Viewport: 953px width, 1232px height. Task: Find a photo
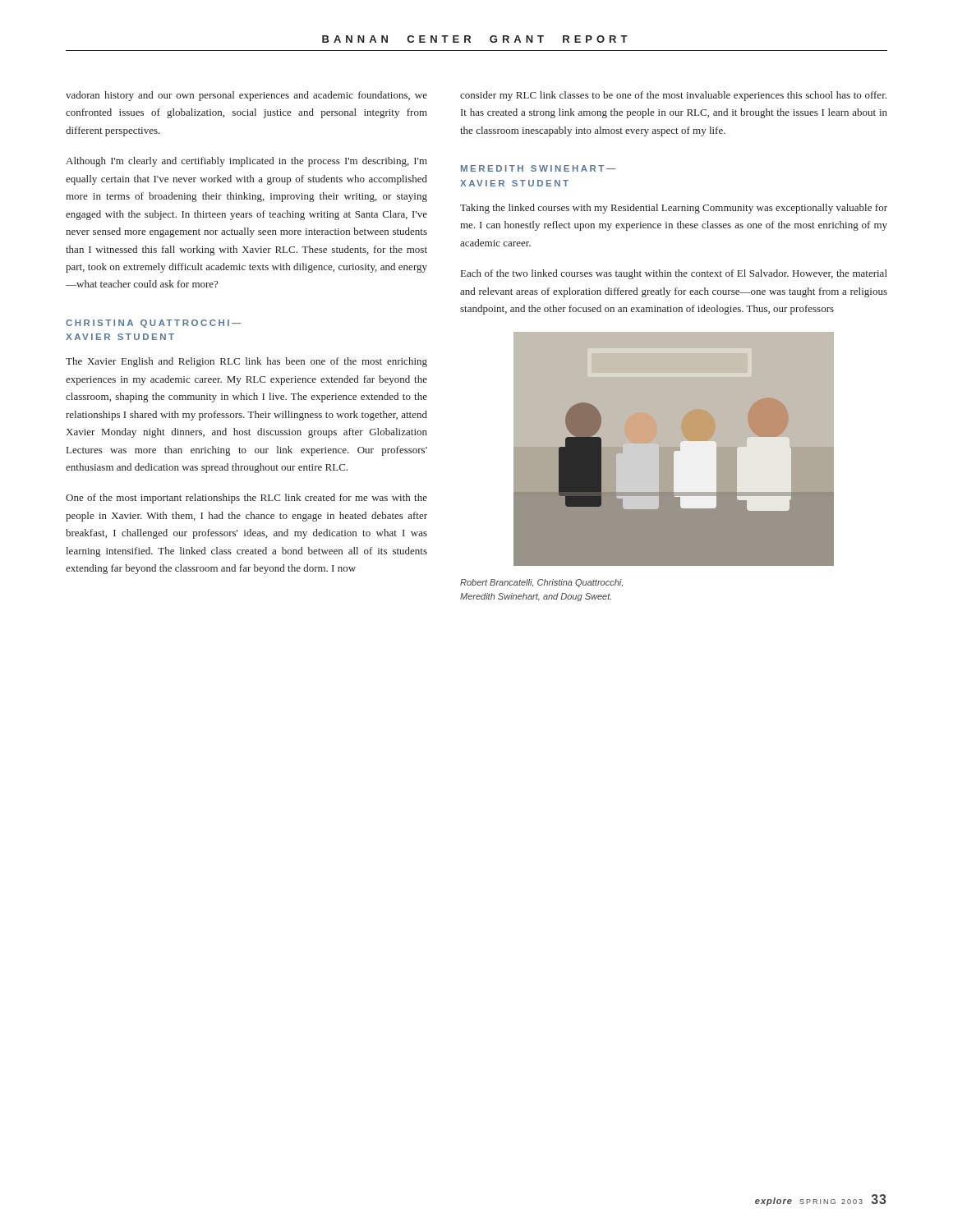pyautogui.click(x=674, y=451)
